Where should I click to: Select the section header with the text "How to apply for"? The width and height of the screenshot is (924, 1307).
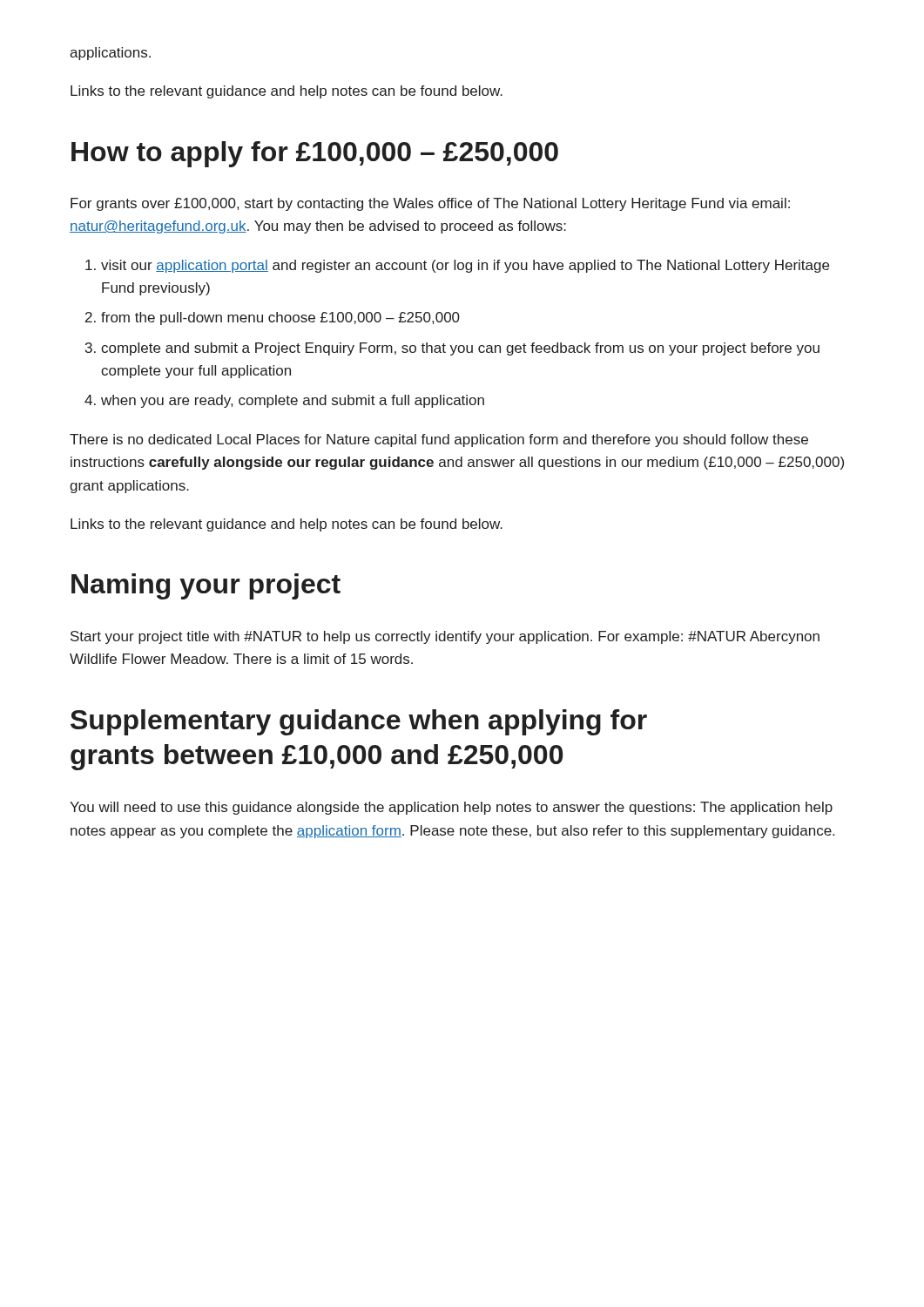[x=462, y=151]
